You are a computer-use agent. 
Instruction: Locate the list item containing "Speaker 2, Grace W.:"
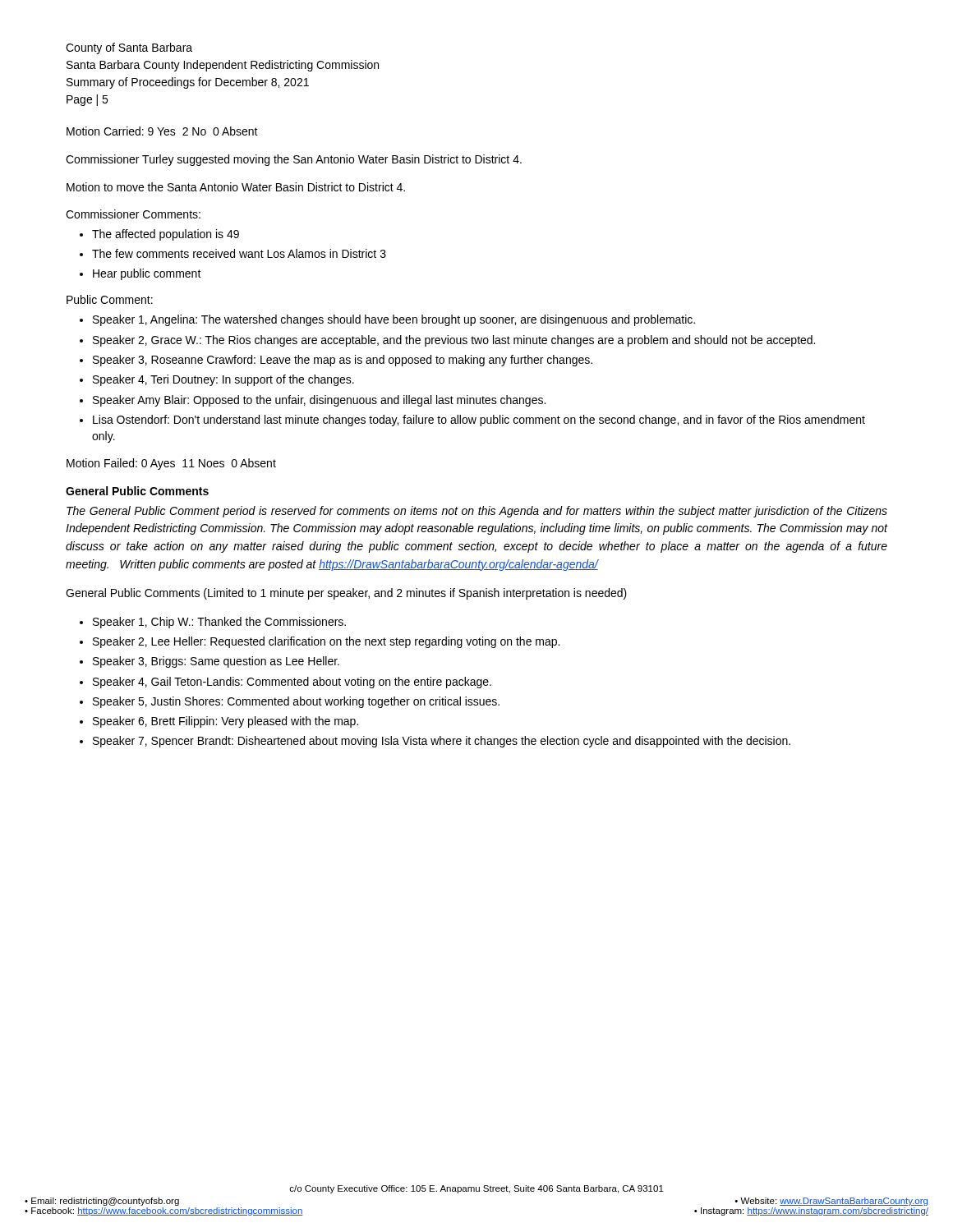click(454, 340)
